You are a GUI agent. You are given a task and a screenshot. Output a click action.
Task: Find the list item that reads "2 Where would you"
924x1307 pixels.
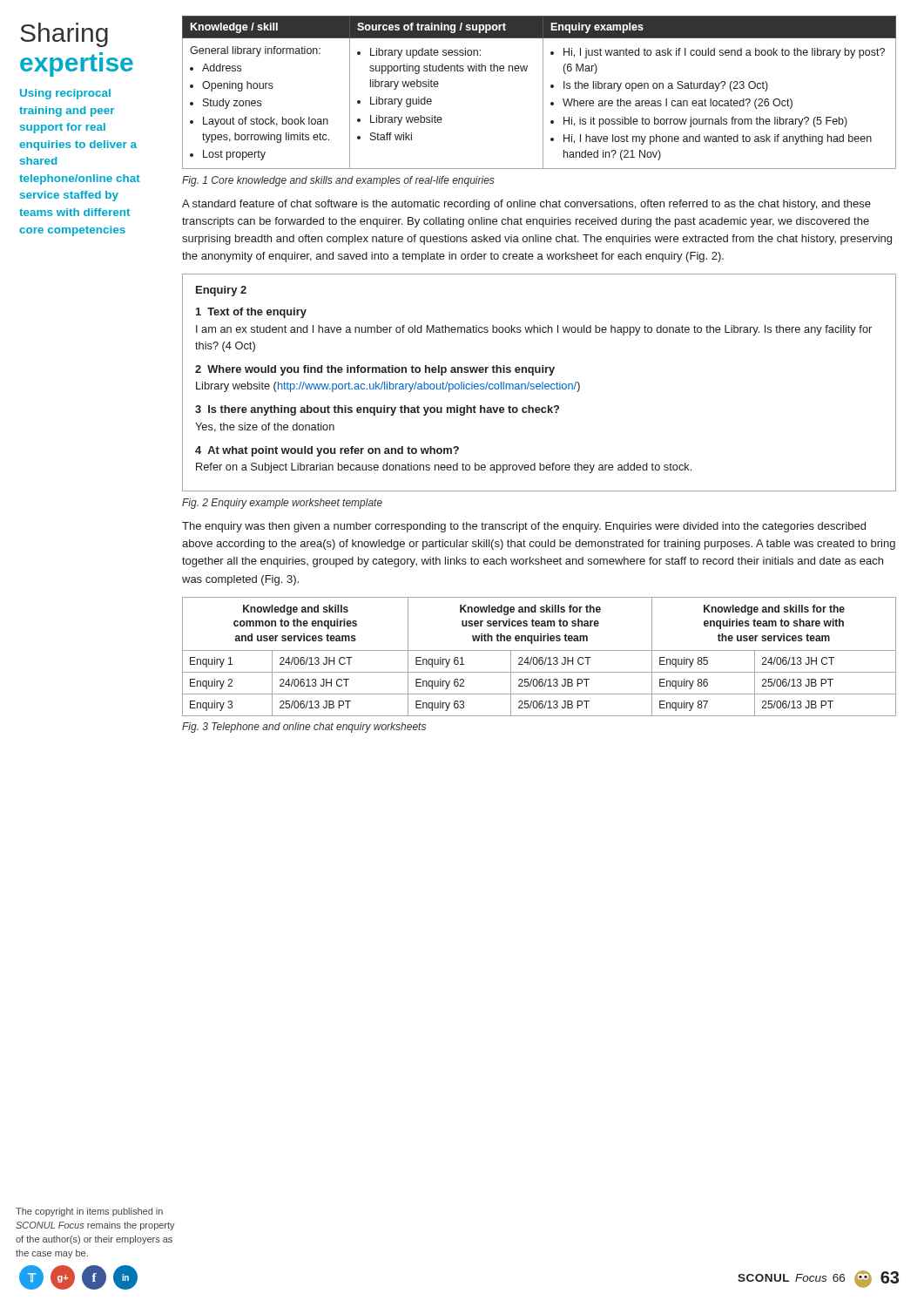388,377
